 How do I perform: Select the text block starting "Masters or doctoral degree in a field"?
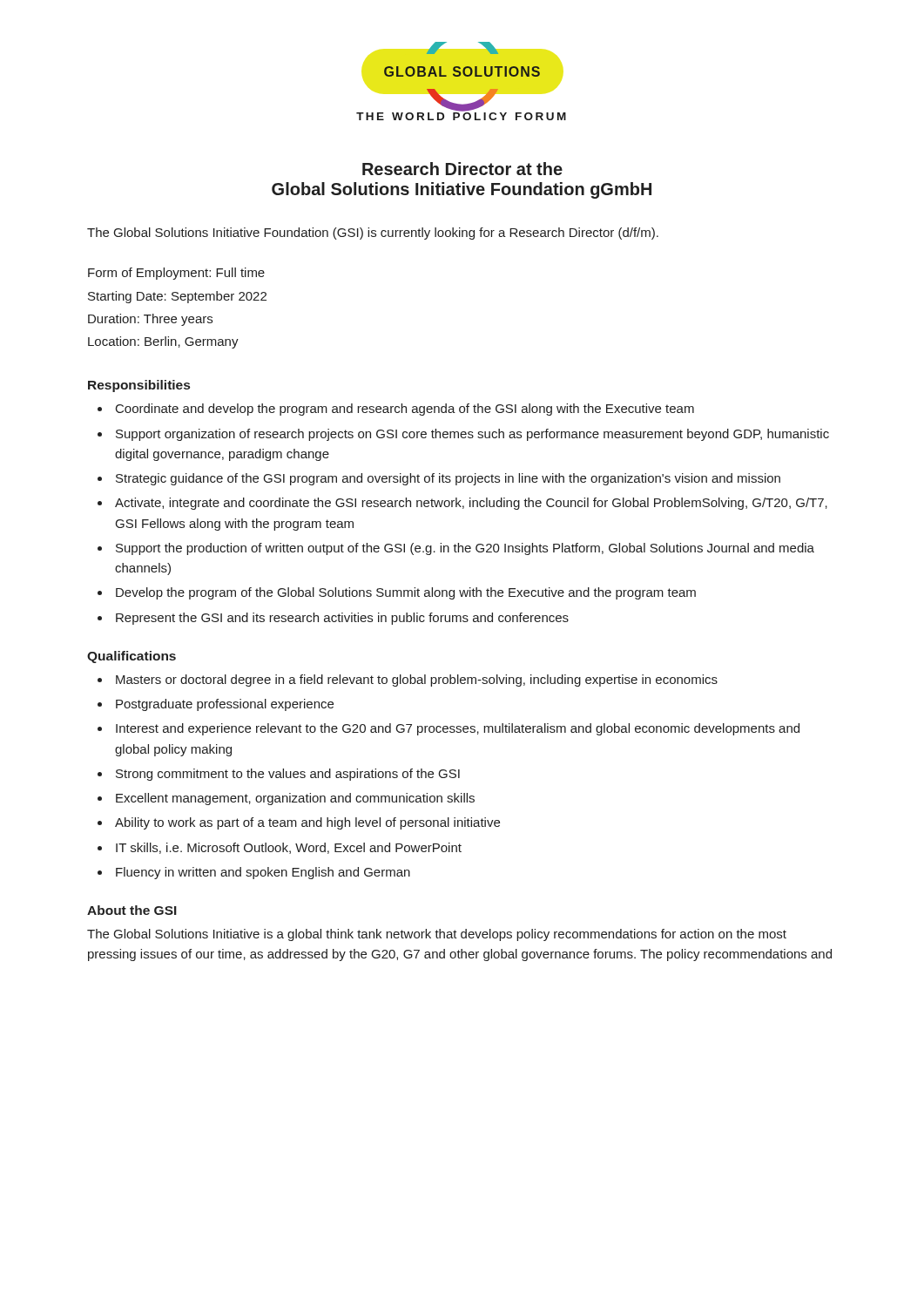416,679
